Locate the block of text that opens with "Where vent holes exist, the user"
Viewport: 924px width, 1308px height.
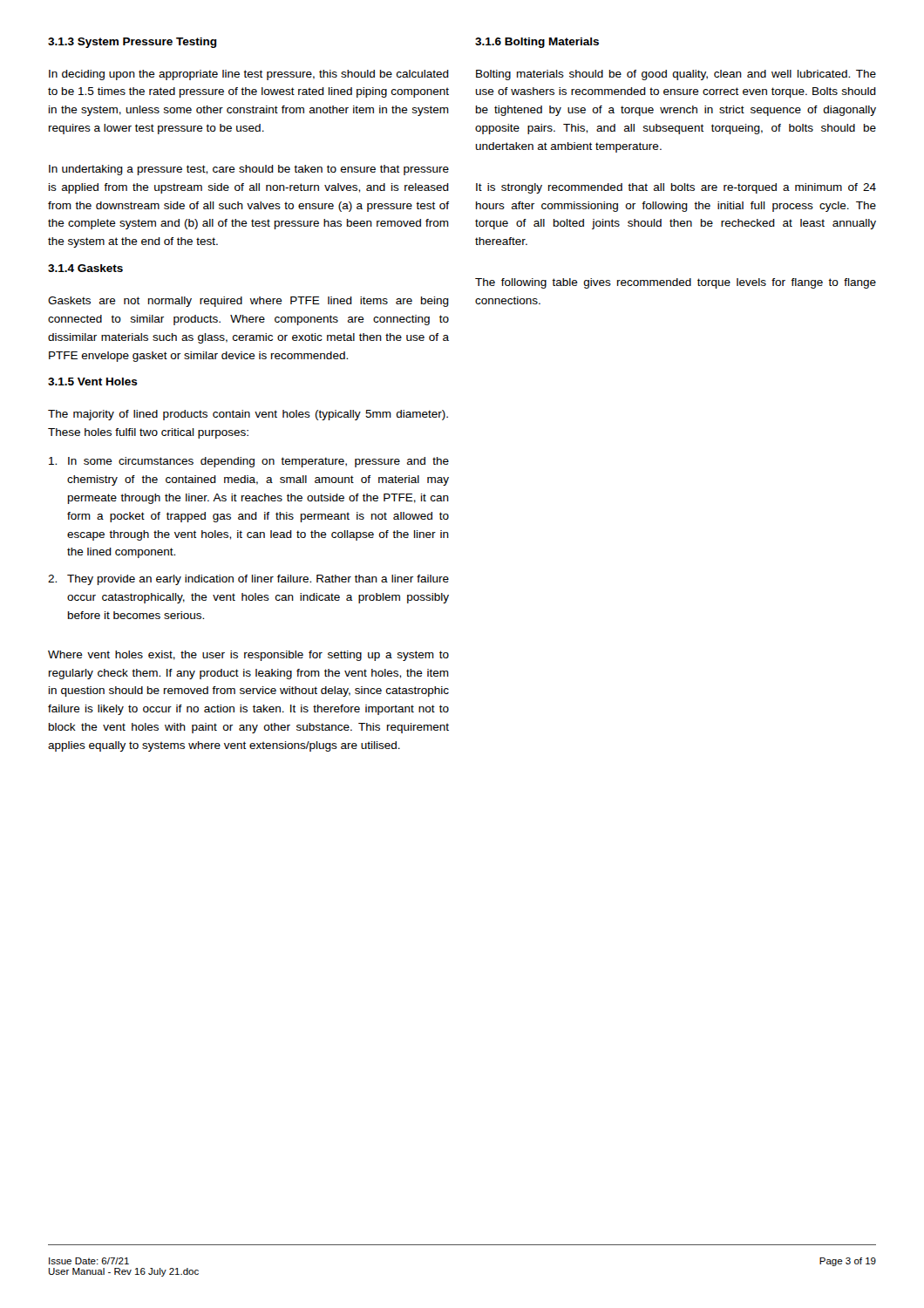(248, 701)
